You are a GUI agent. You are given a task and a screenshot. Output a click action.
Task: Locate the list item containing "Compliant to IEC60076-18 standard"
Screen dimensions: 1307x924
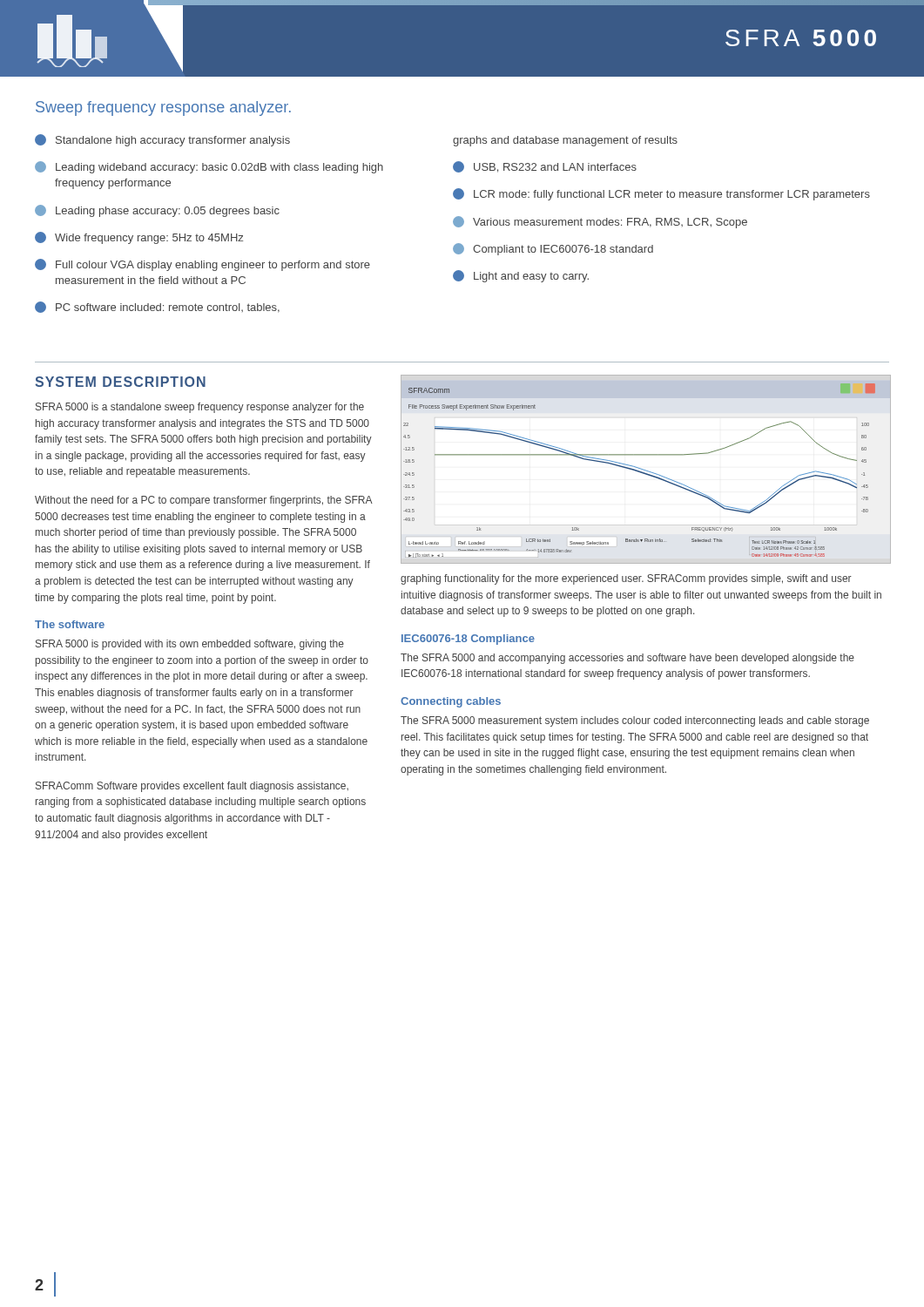click(553, 249)
